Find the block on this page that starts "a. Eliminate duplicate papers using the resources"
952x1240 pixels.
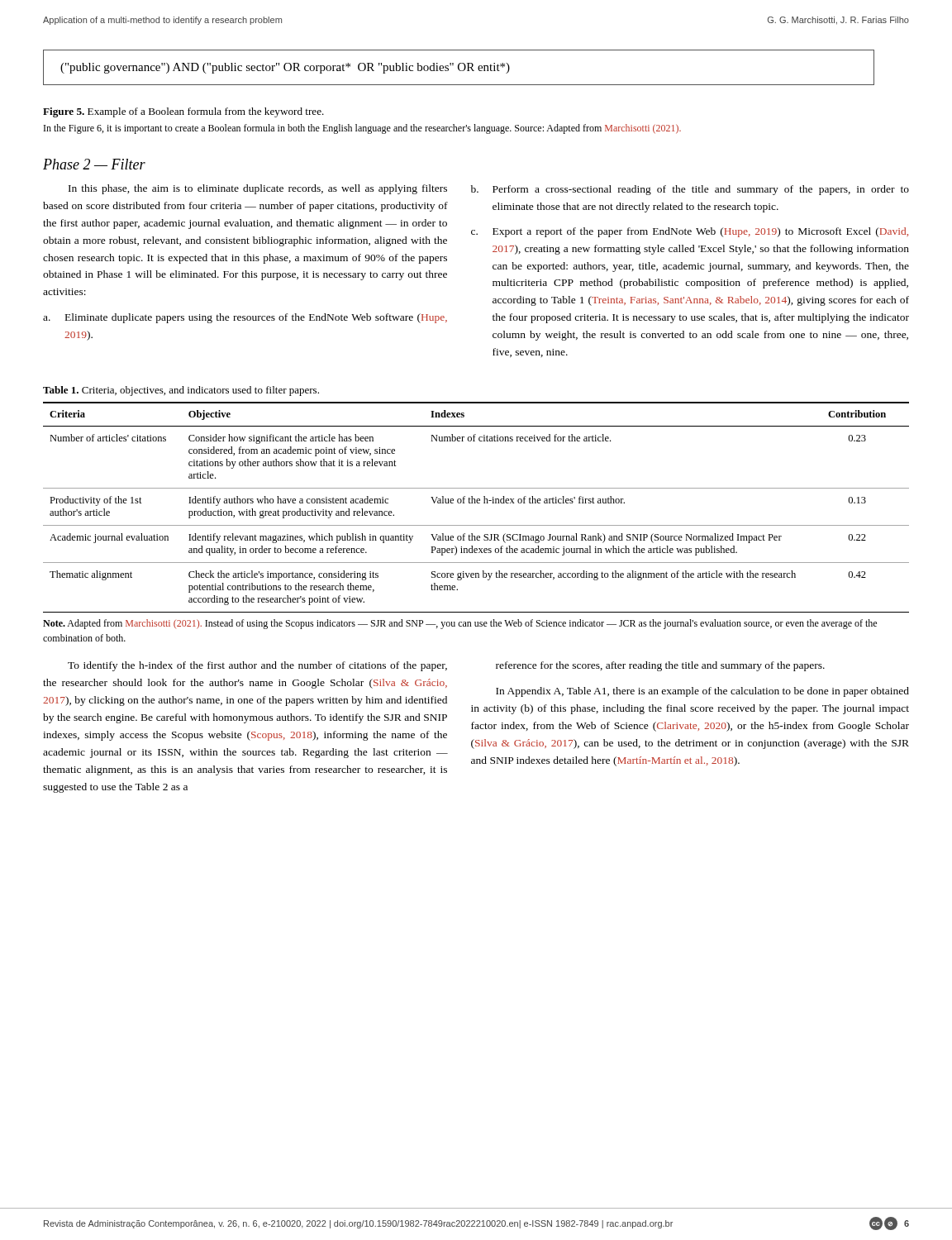(x=245, y=327)
